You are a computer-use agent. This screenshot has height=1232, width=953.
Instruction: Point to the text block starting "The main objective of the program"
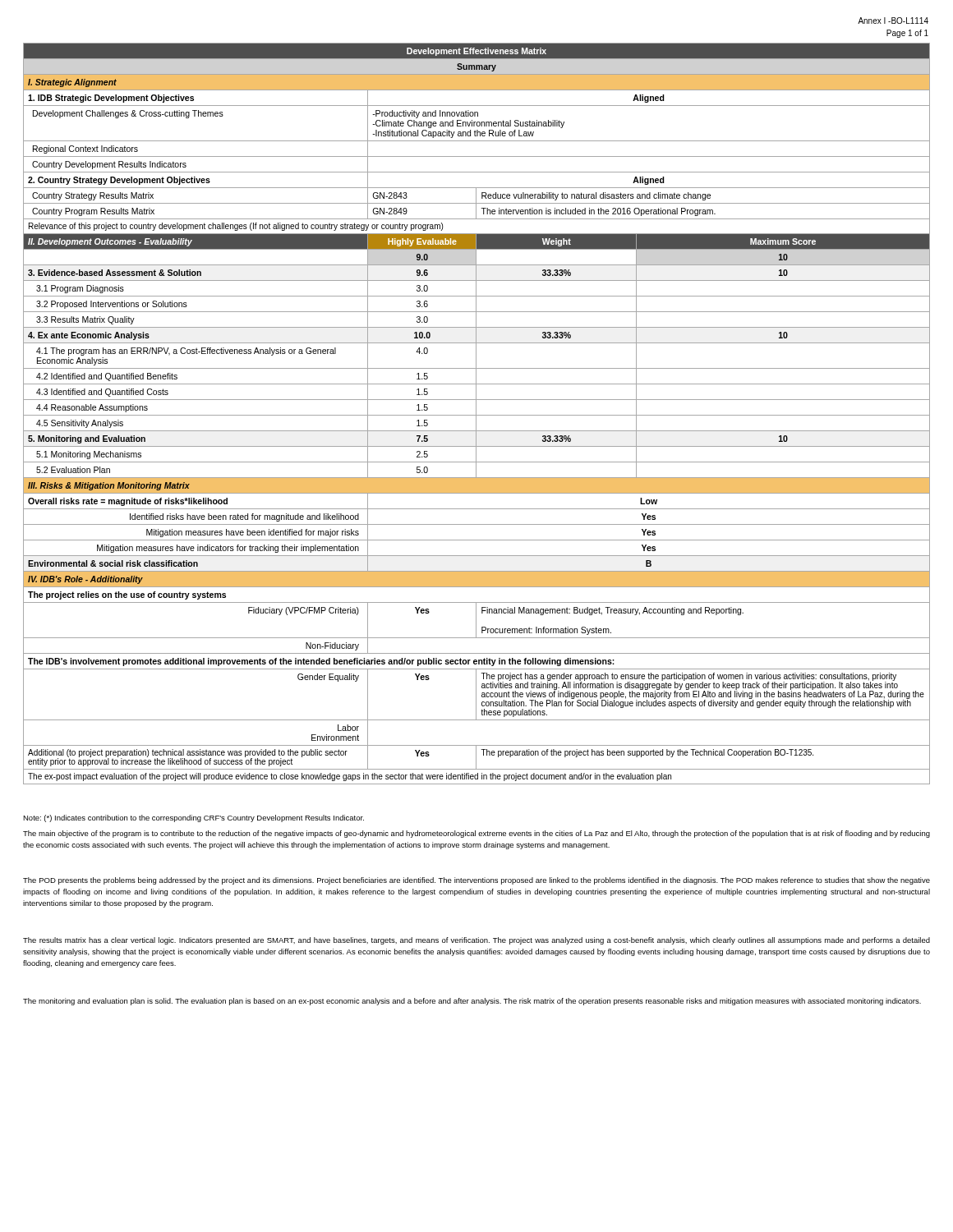click(x=476, y=839)
